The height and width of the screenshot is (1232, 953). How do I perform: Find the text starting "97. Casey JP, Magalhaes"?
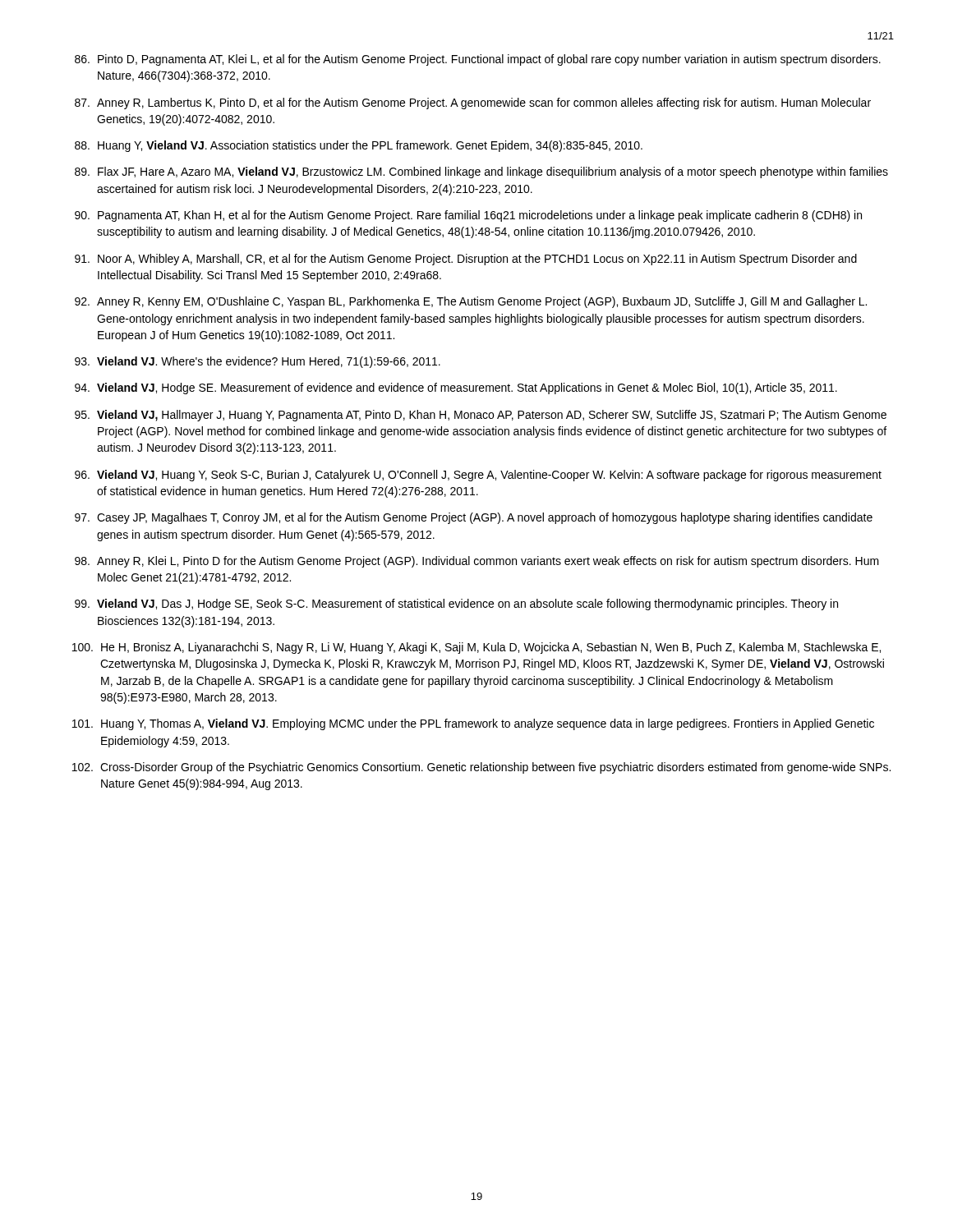tap(476, 526)
